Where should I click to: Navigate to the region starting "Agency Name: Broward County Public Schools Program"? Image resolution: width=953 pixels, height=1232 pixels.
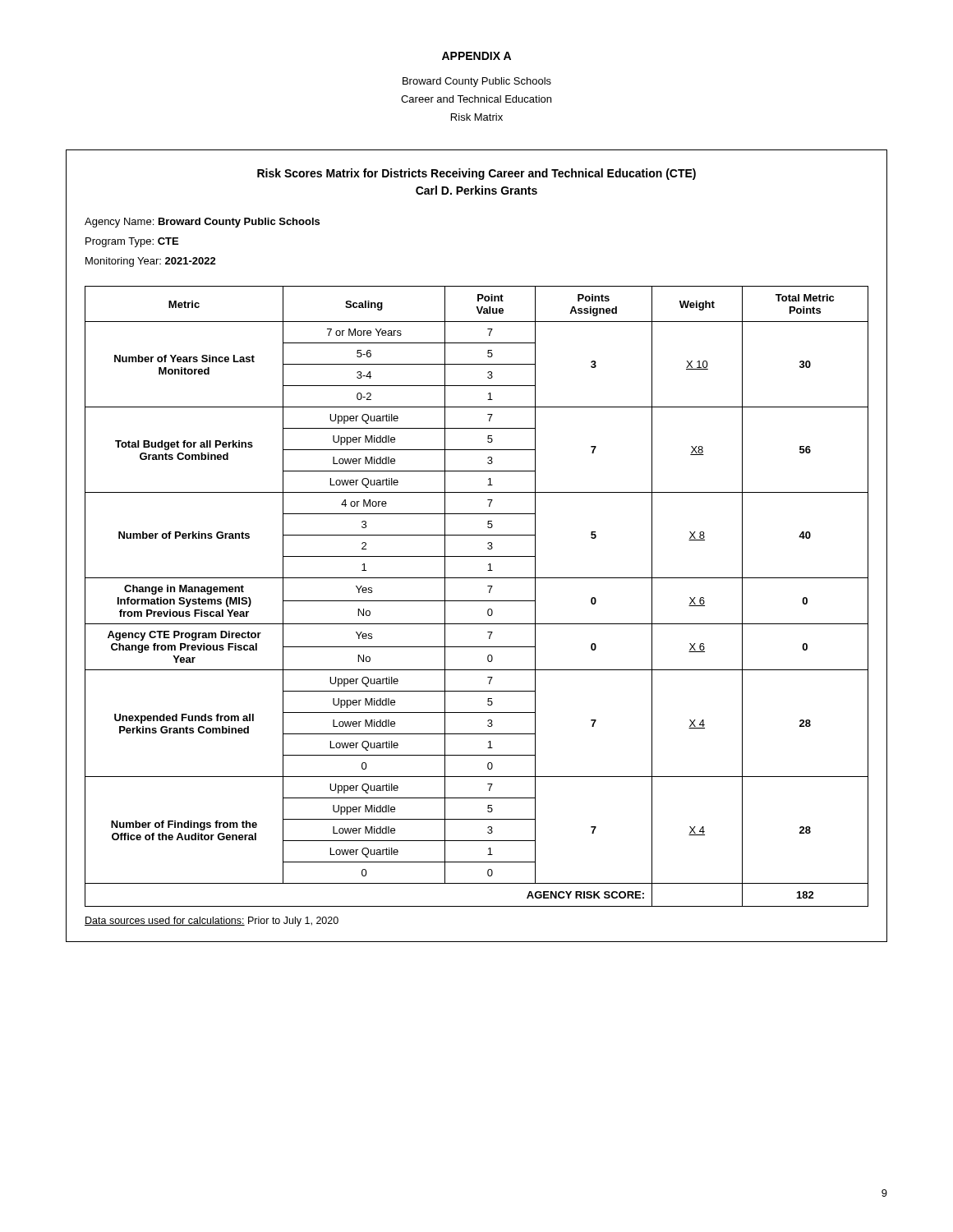click(202, 223)
